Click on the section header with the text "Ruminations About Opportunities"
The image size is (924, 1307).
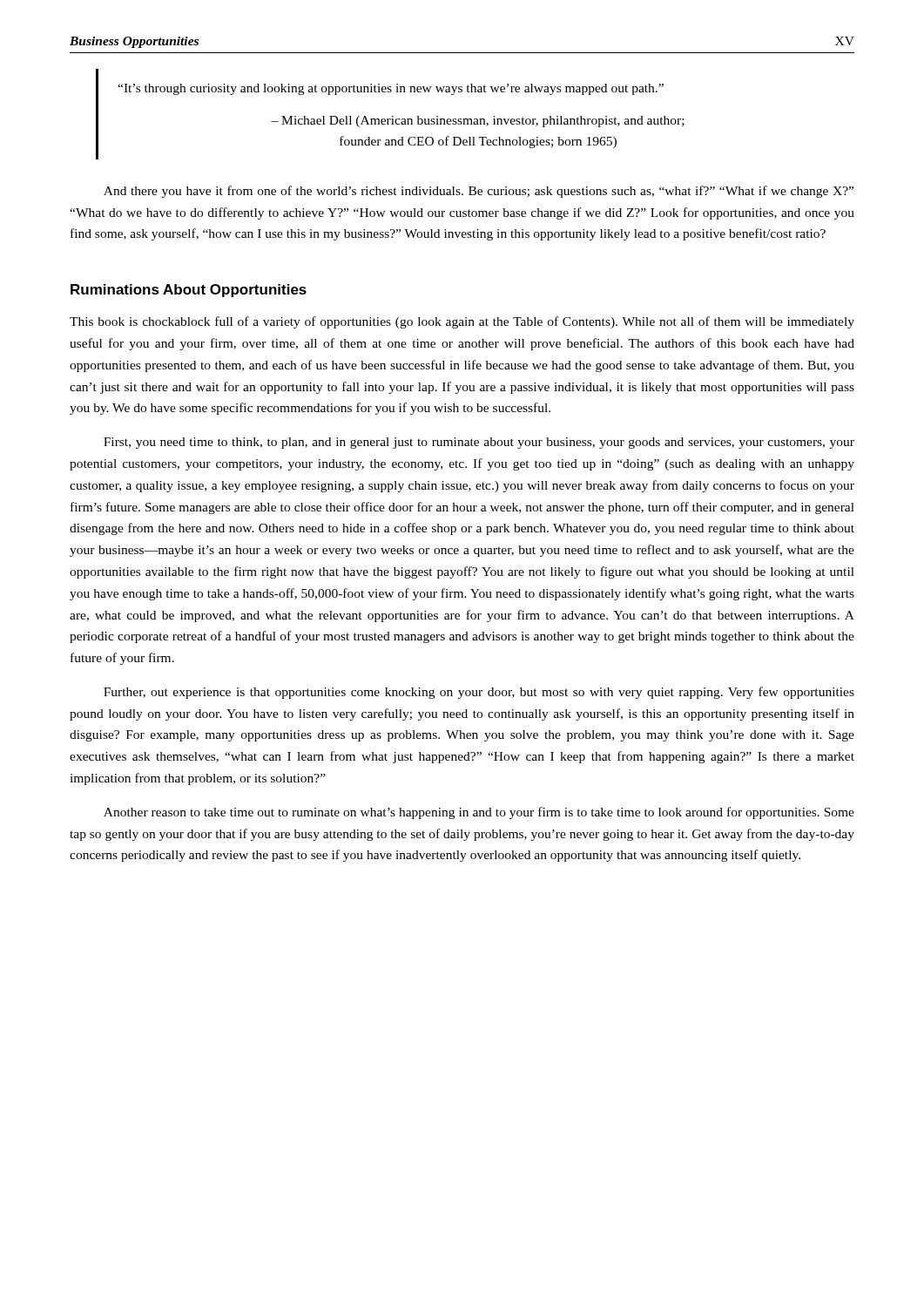pyautogui.click(x=188, y=290)
